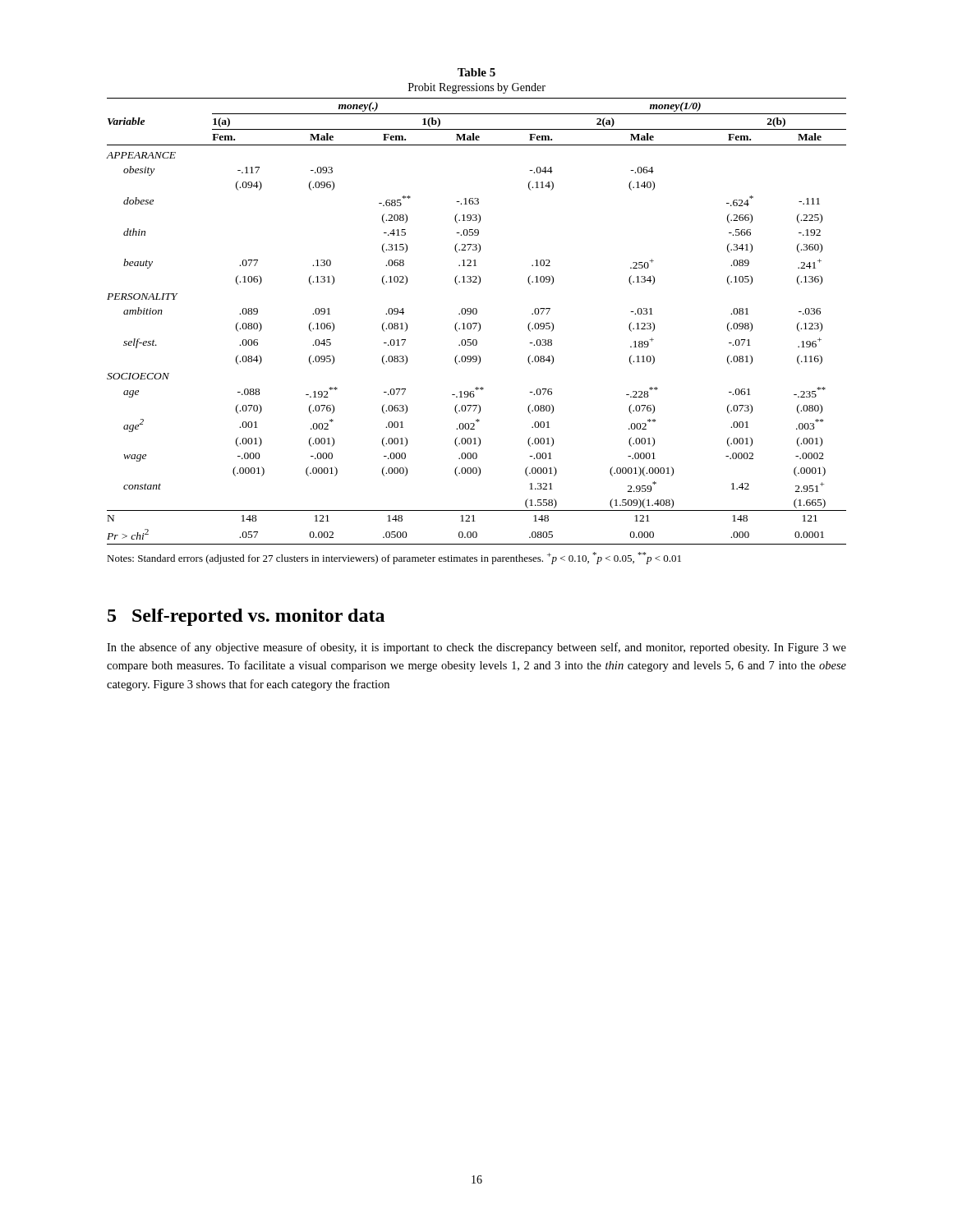The width and height of the screenshot is (953, 1232).
Task: Click on the block starting "5 Self-reported vs. monitor data"
Action: point(246,616)
